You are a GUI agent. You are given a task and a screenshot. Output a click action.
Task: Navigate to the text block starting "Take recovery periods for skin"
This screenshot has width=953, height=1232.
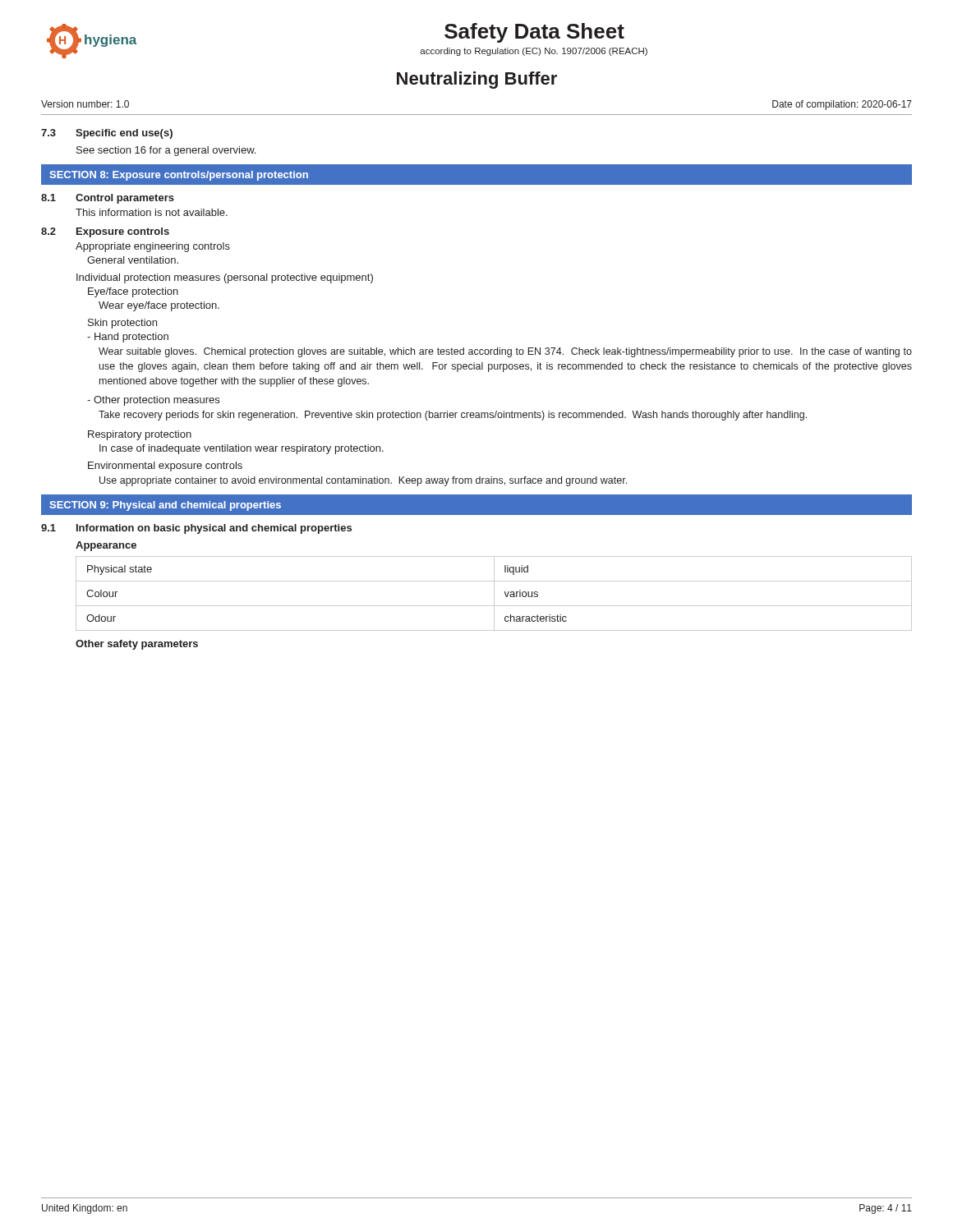[x=453, y=415]
